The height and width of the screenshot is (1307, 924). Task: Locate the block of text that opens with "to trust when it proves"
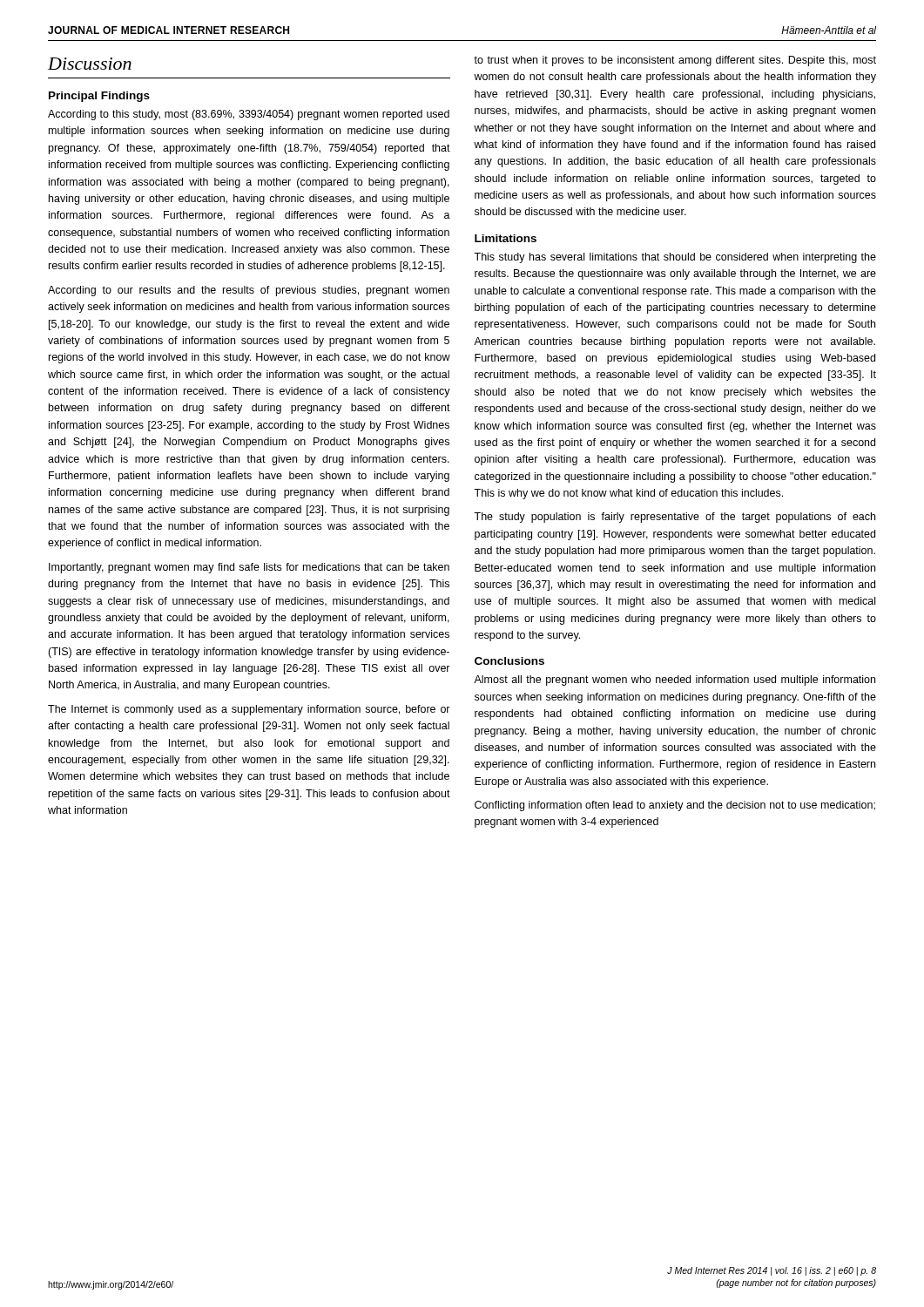click(x=675, y=136)
